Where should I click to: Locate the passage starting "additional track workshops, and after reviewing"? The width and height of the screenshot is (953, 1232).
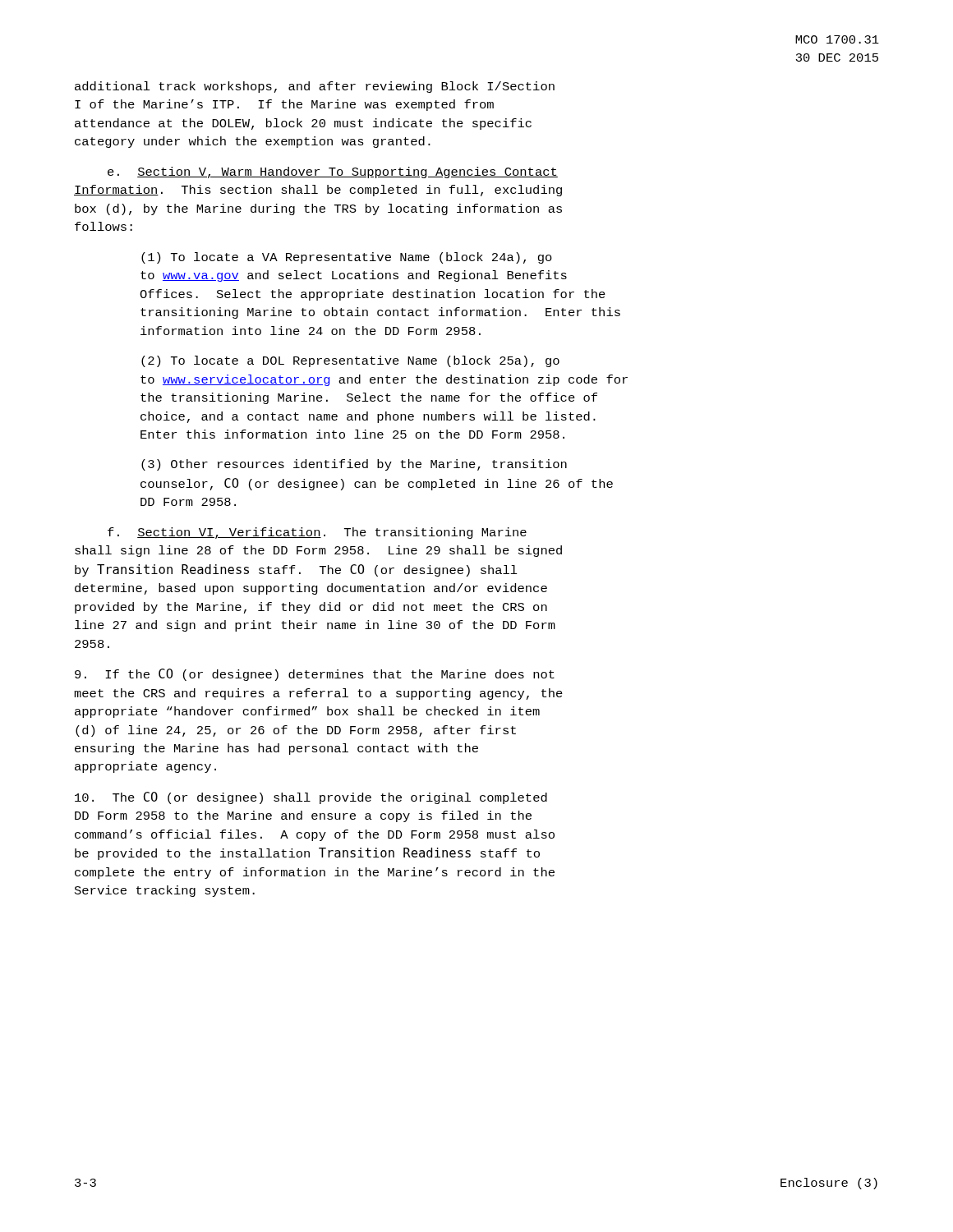pyautogui.click(x=315, y=115)
